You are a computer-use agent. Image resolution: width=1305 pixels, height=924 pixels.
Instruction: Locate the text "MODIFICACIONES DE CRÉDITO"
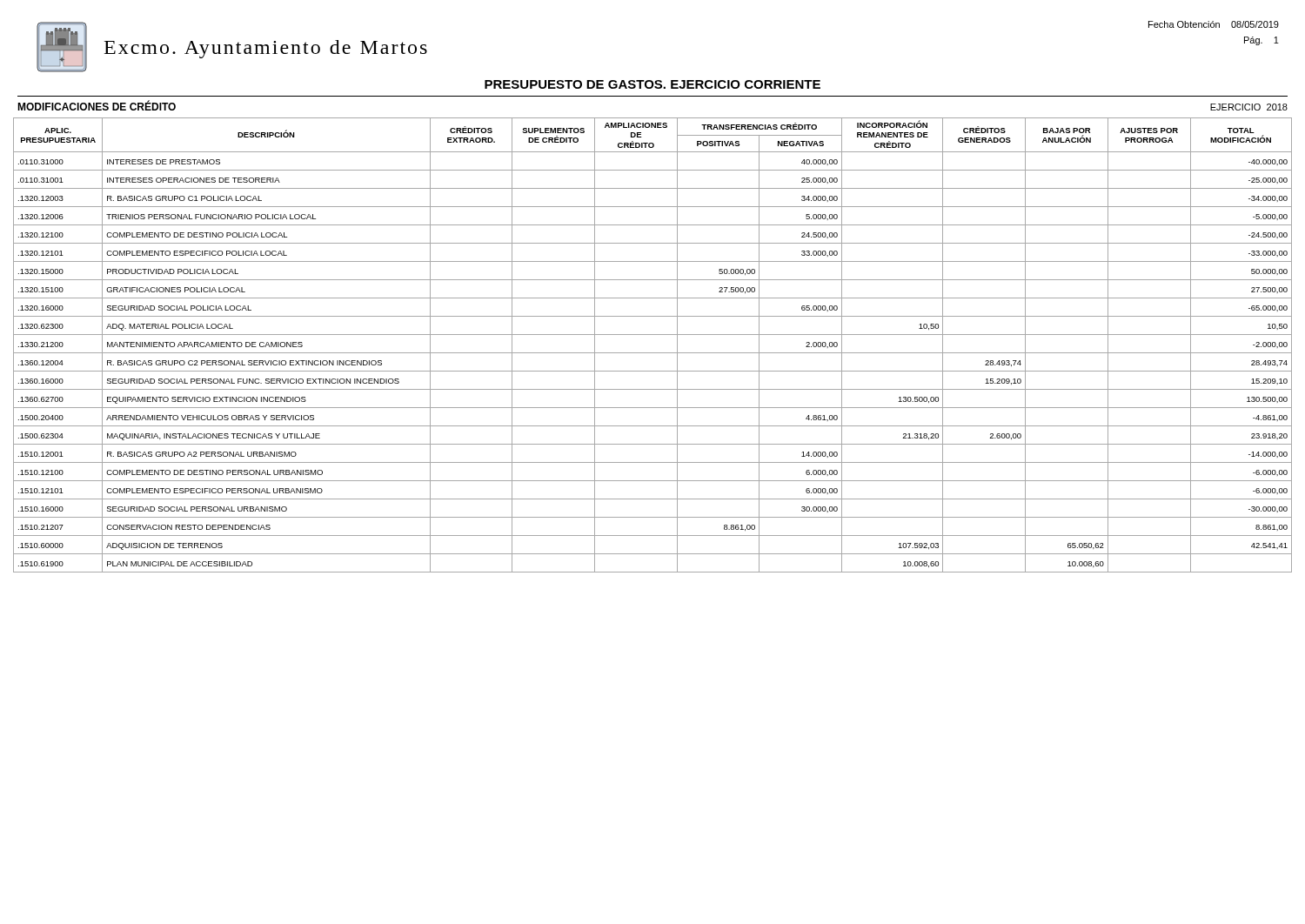(x=97, y=107)
